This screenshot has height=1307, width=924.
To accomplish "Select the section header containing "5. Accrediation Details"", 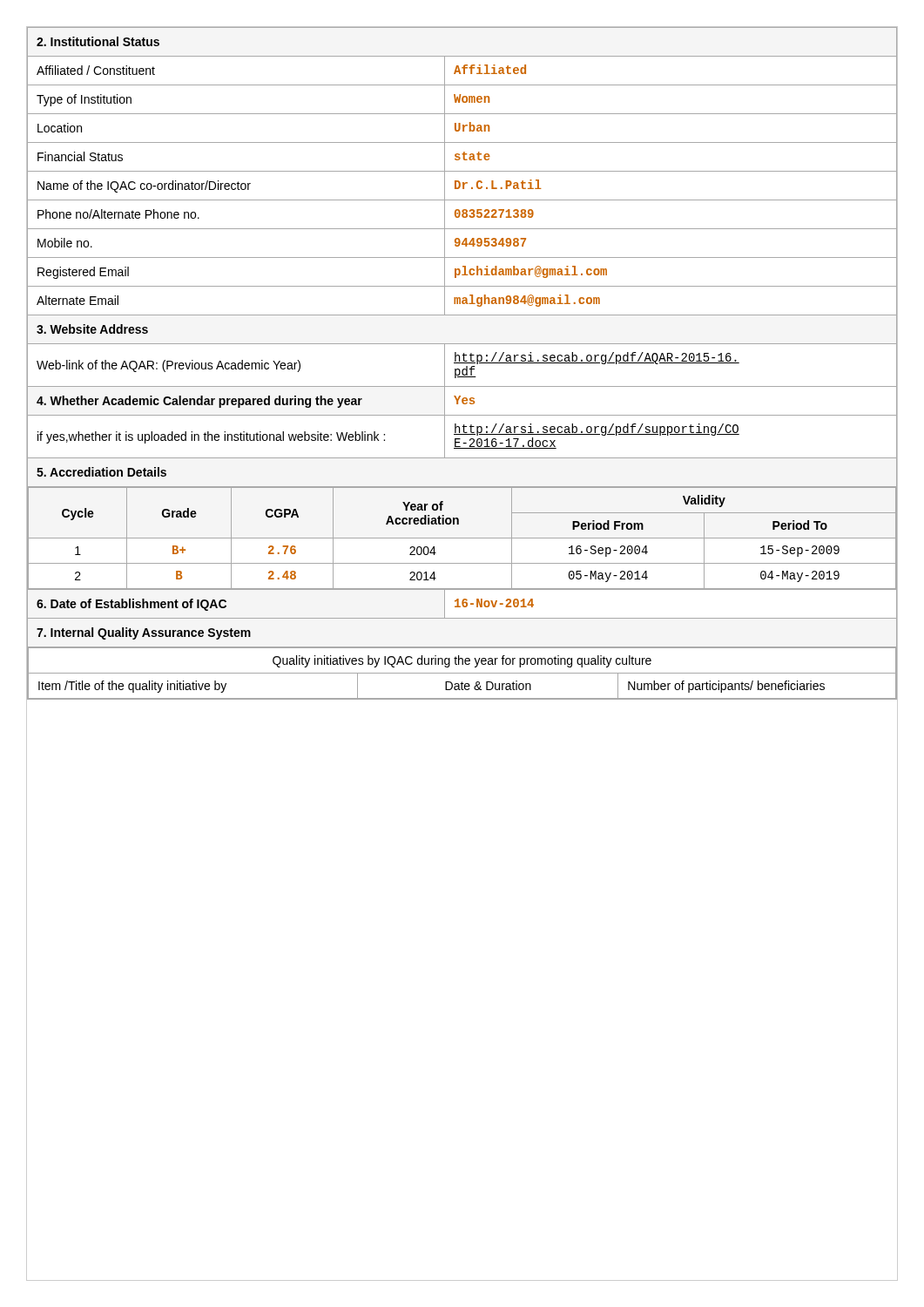I will click(102, 472).
